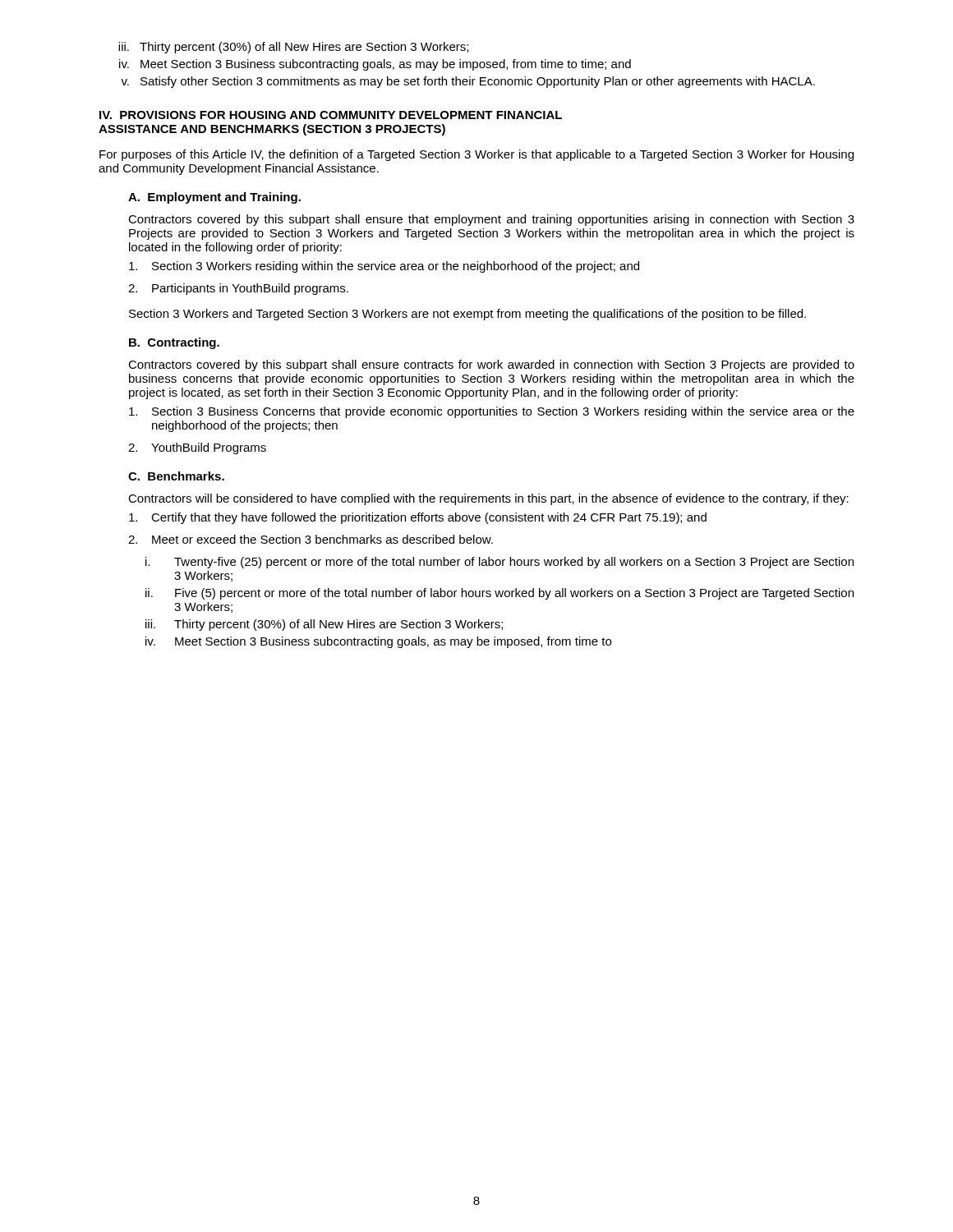953x1232 pixels.
Task: Select the section header containing "B. Contracting."
Action: tap(174, 342)
